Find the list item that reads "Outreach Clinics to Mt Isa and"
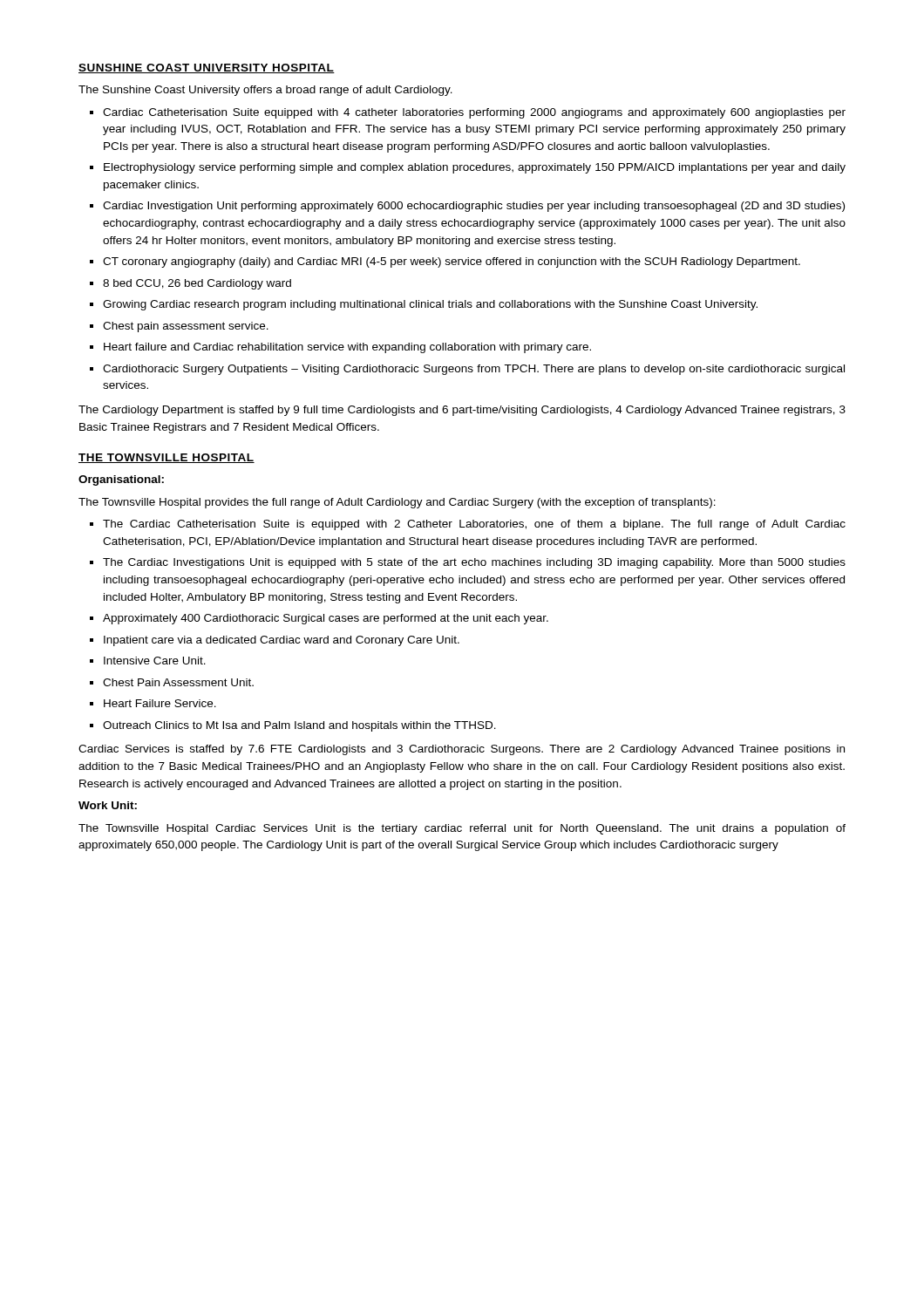The image size is (924, 1308). (300, 725)
